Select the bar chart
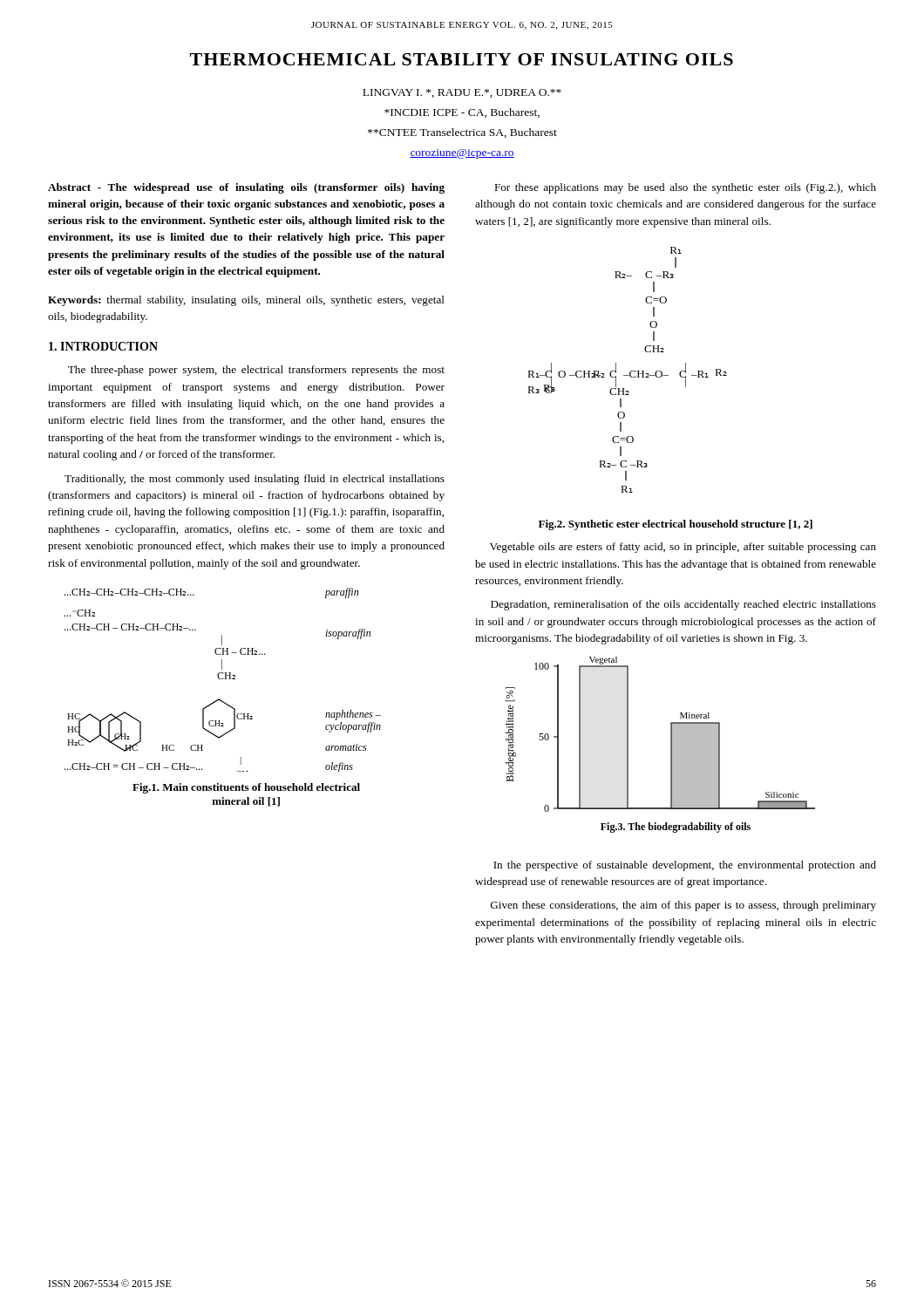This screenshot has height=1308, width=924. click(676, 753)
